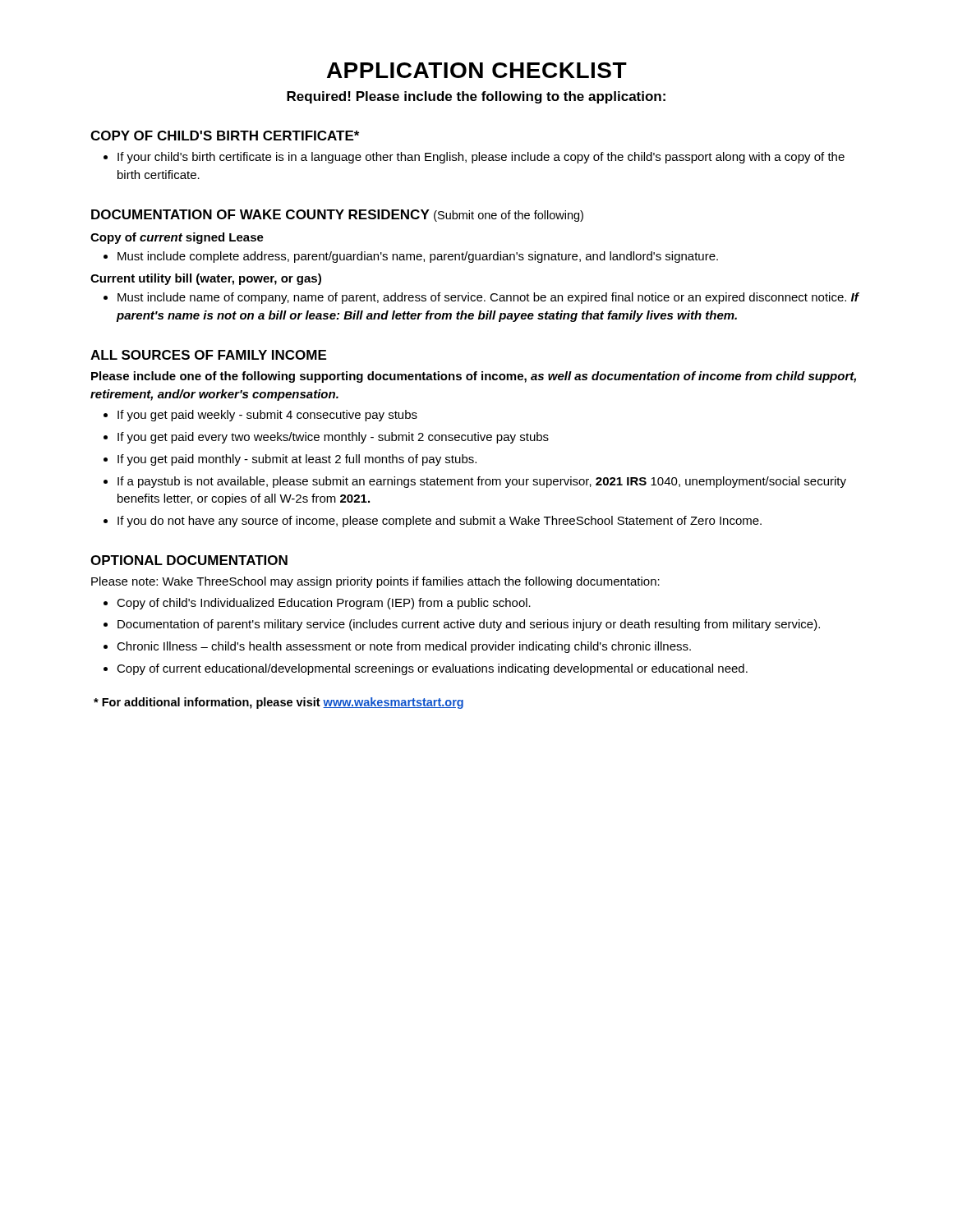This screenshot has width=953, height=1232.
Task: Where does it say "APPLICATION CHECKLIST"?
Action: click(476, 70)
